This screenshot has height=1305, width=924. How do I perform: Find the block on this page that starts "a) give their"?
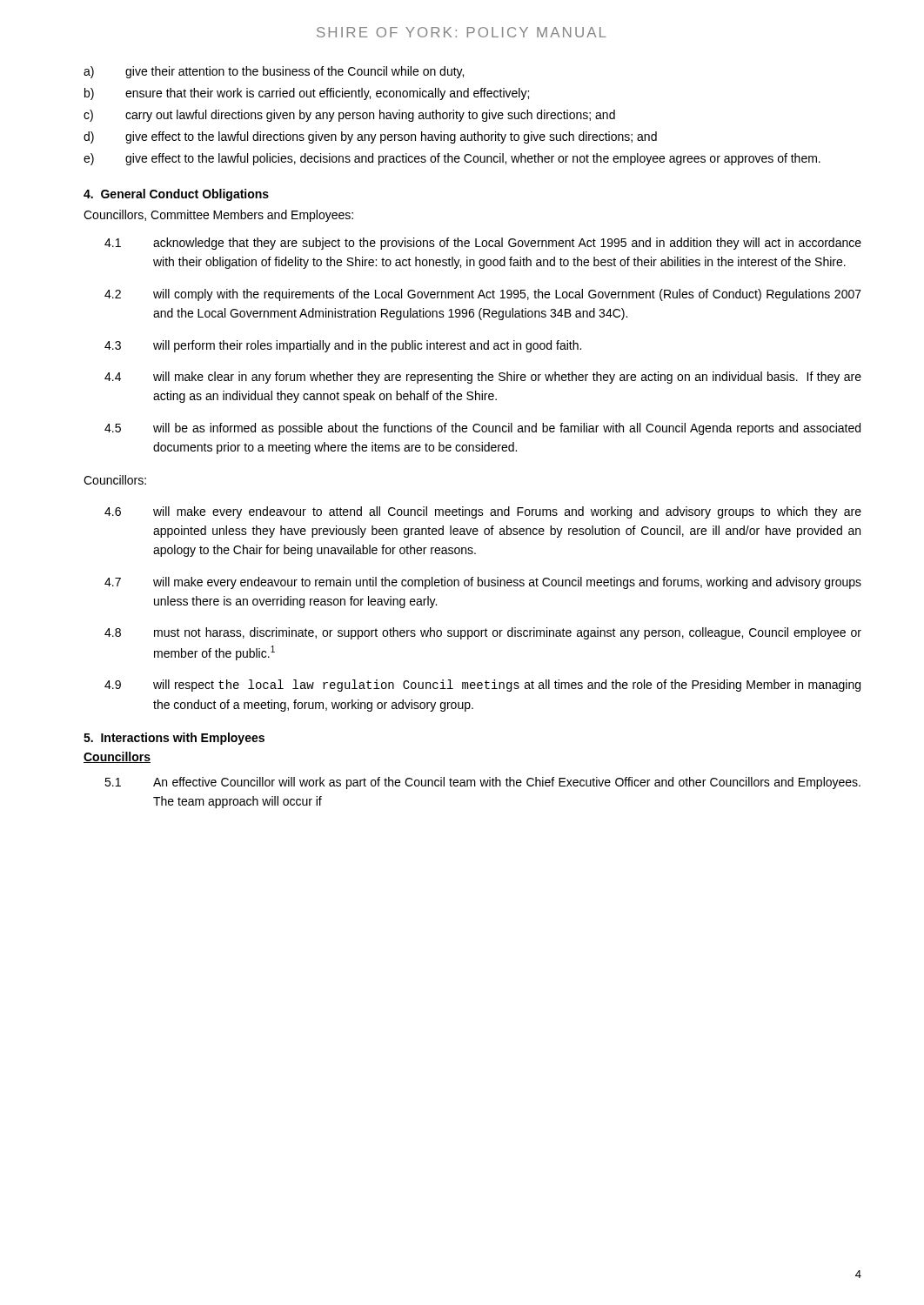472,72
